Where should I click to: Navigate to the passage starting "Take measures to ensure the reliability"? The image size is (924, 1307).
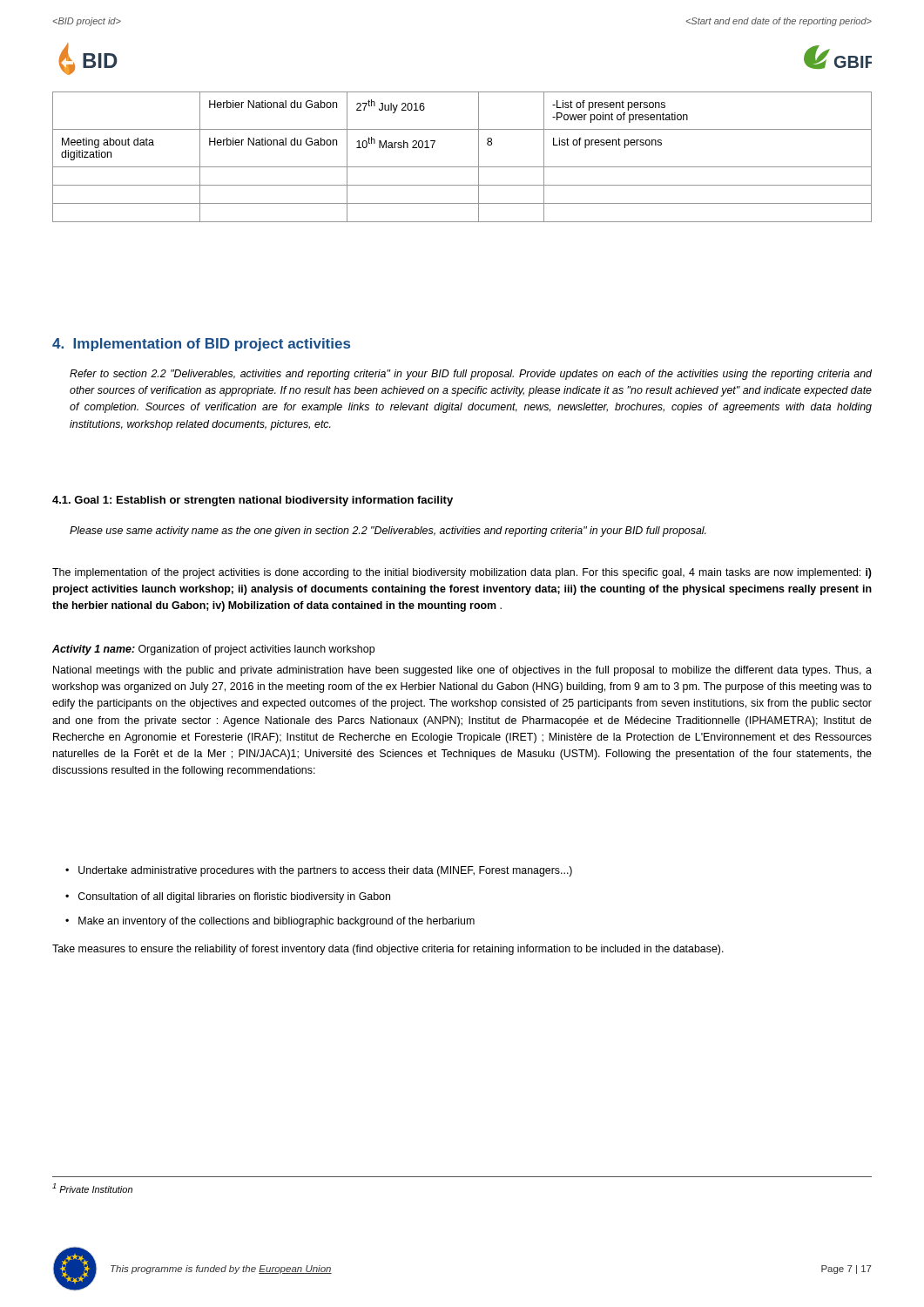tap(388, 949)
